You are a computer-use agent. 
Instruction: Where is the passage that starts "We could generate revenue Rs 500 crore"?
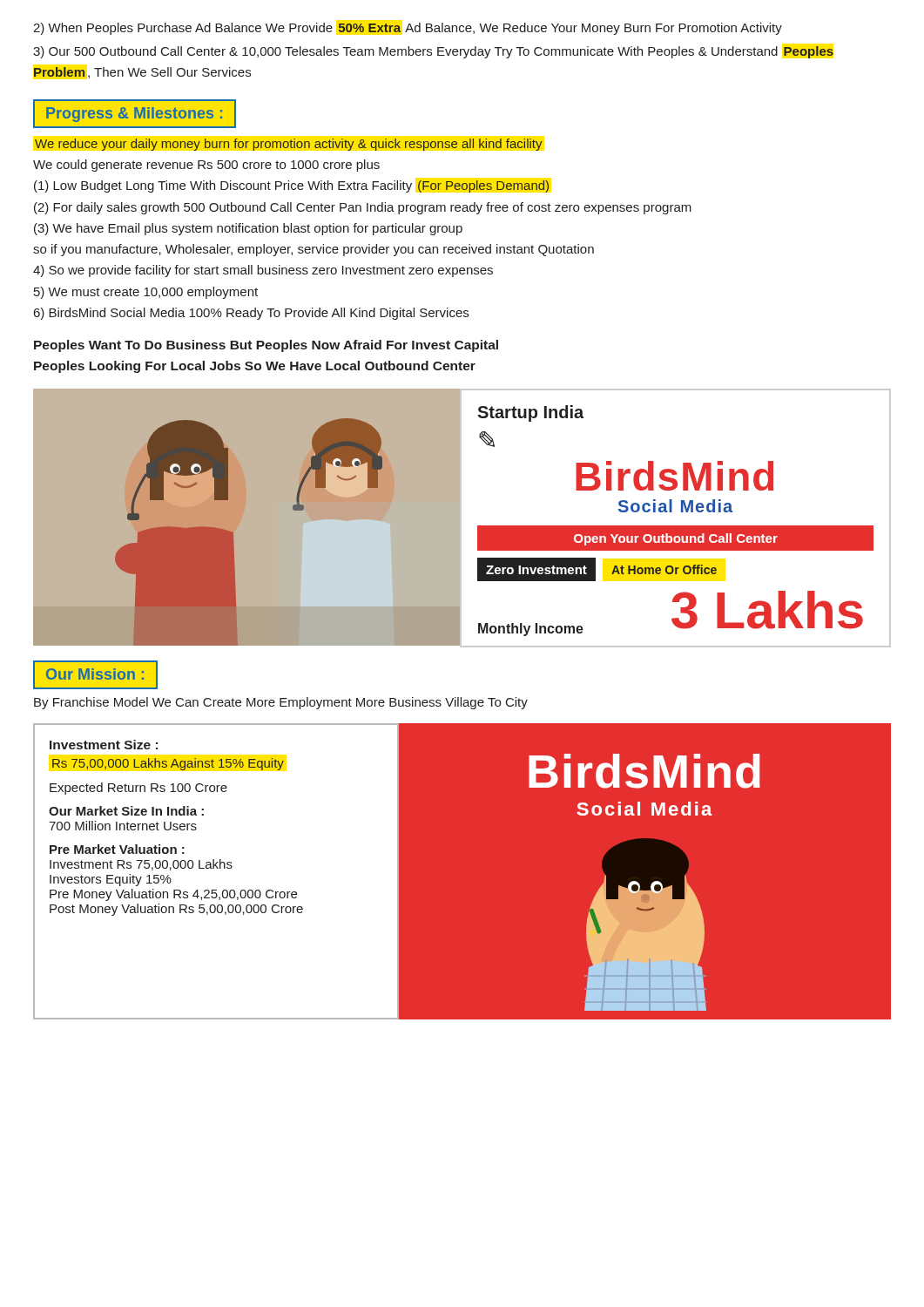(207, 164)
